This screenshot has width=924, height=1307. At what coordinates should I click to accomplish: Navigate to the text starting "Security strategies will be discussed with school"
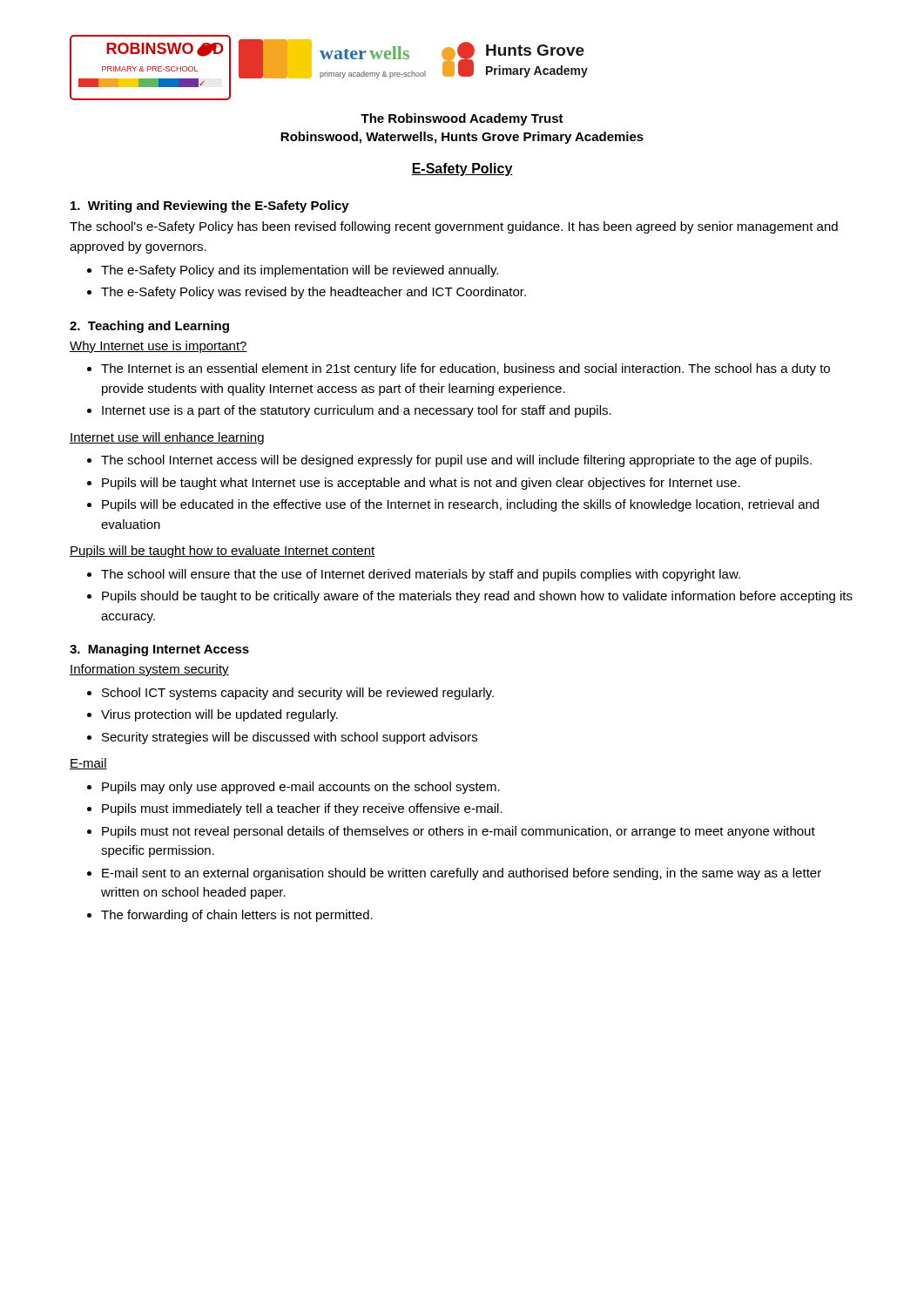click(x=289, y=736)
